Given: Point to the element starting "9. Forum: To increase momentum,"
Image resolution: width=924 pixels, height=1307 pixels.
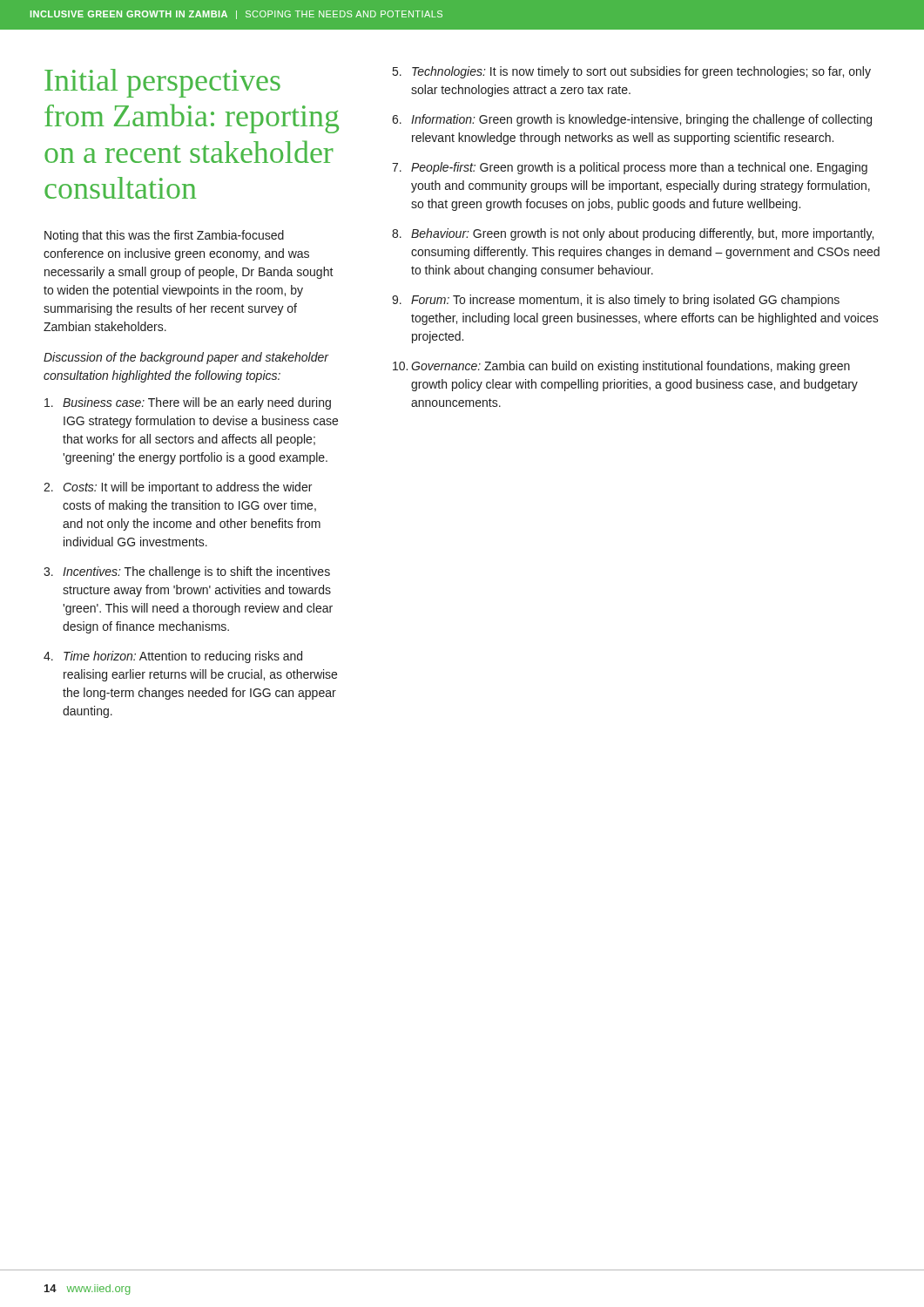Looking at the screenshot, I should [x=636, y=319].
